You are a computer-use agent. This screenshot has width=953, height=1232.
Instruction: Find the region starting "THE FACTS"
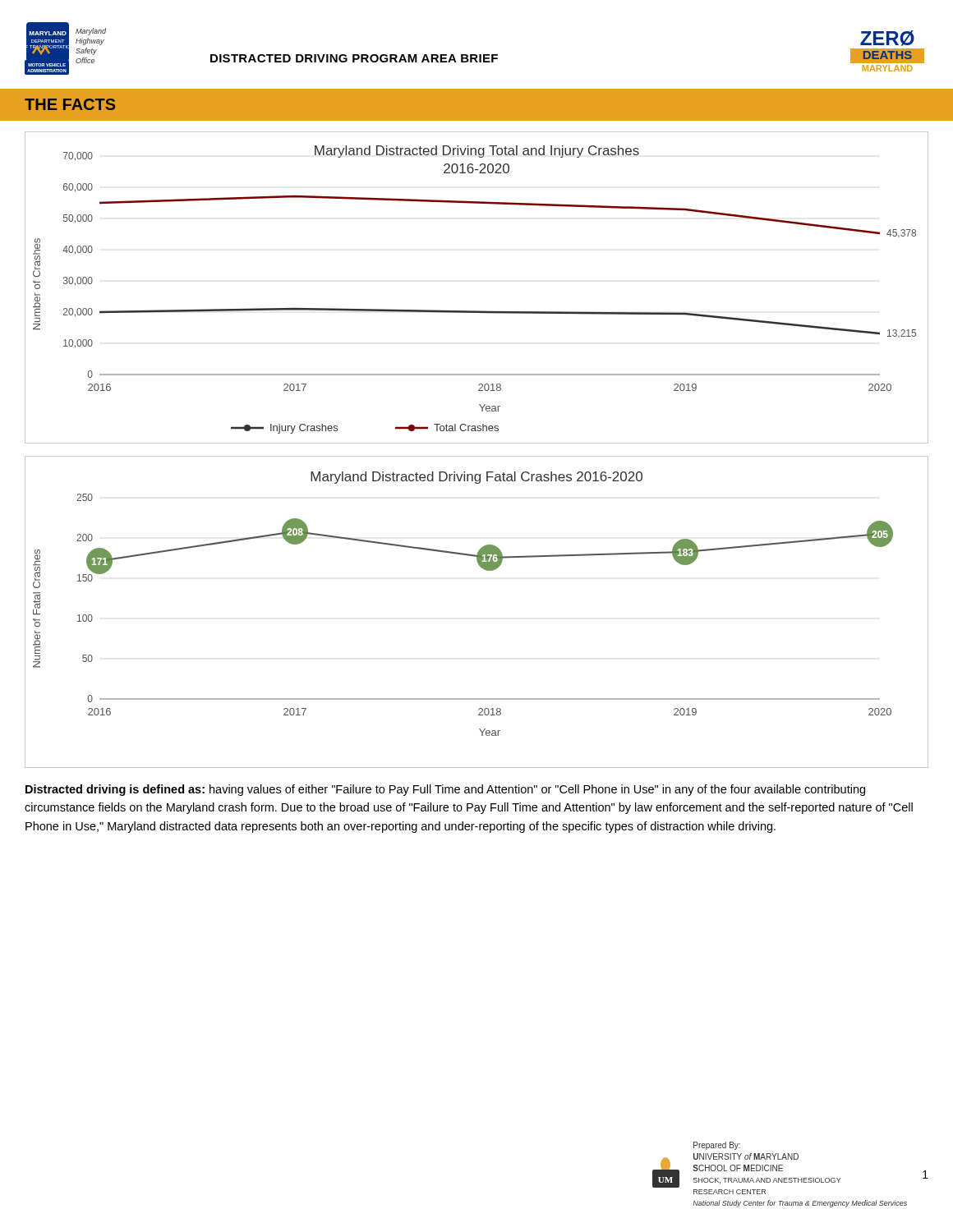pos(70,104)
